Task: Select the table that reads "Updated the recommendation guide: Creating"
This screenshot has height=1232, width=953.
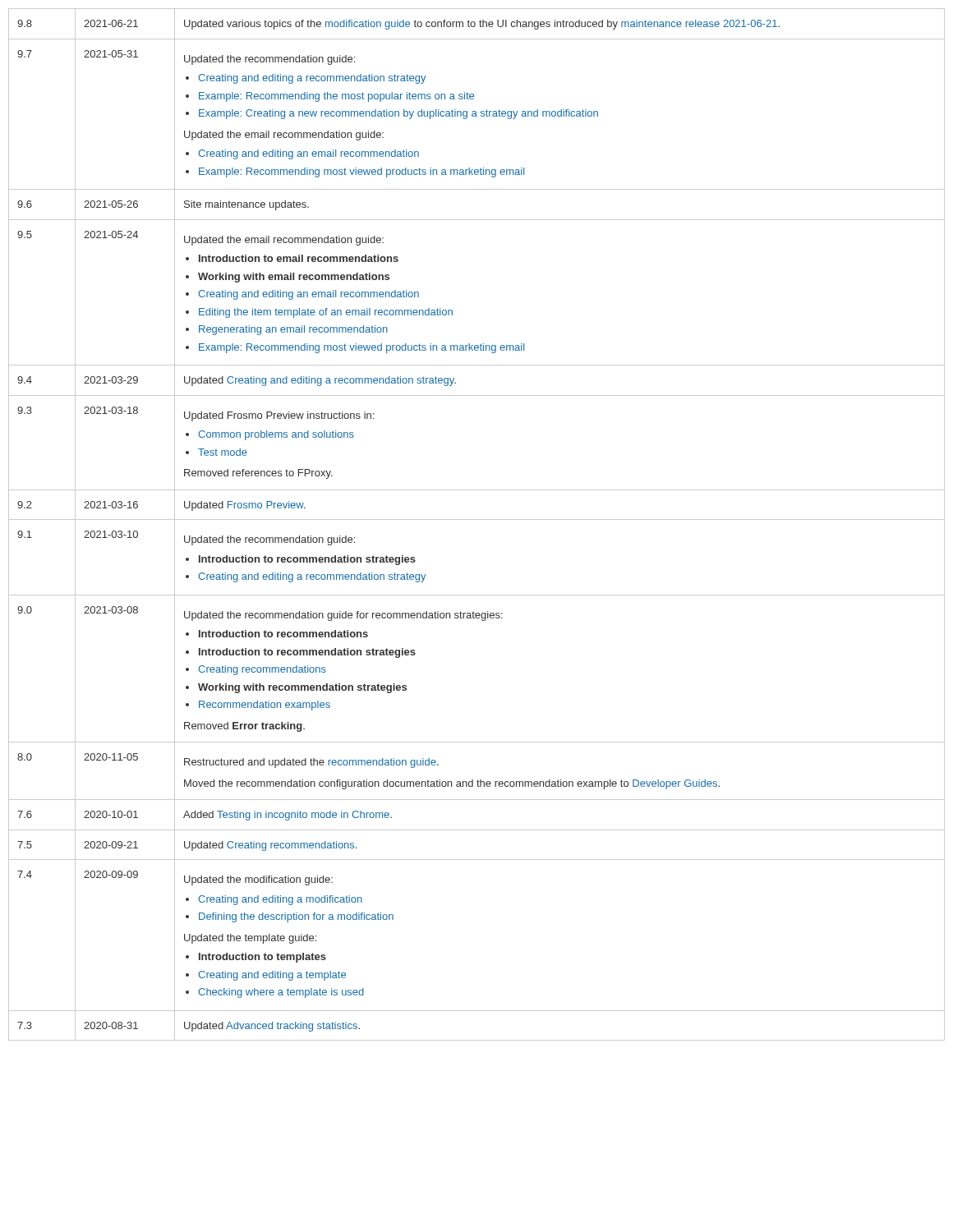Action: (x=476, y=524)
